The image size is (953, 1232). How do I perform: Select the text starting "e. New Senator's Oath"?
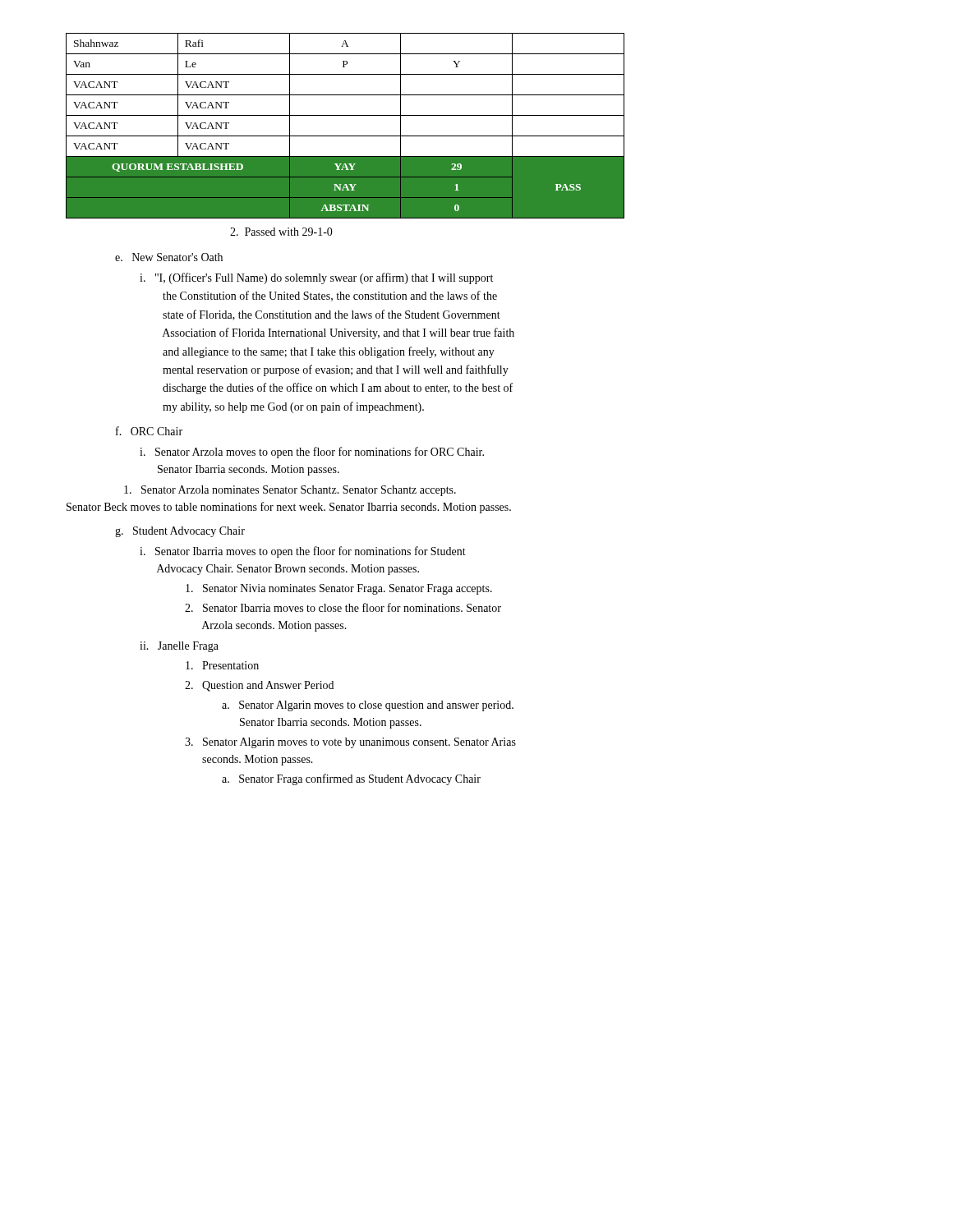tap(169, 257)
